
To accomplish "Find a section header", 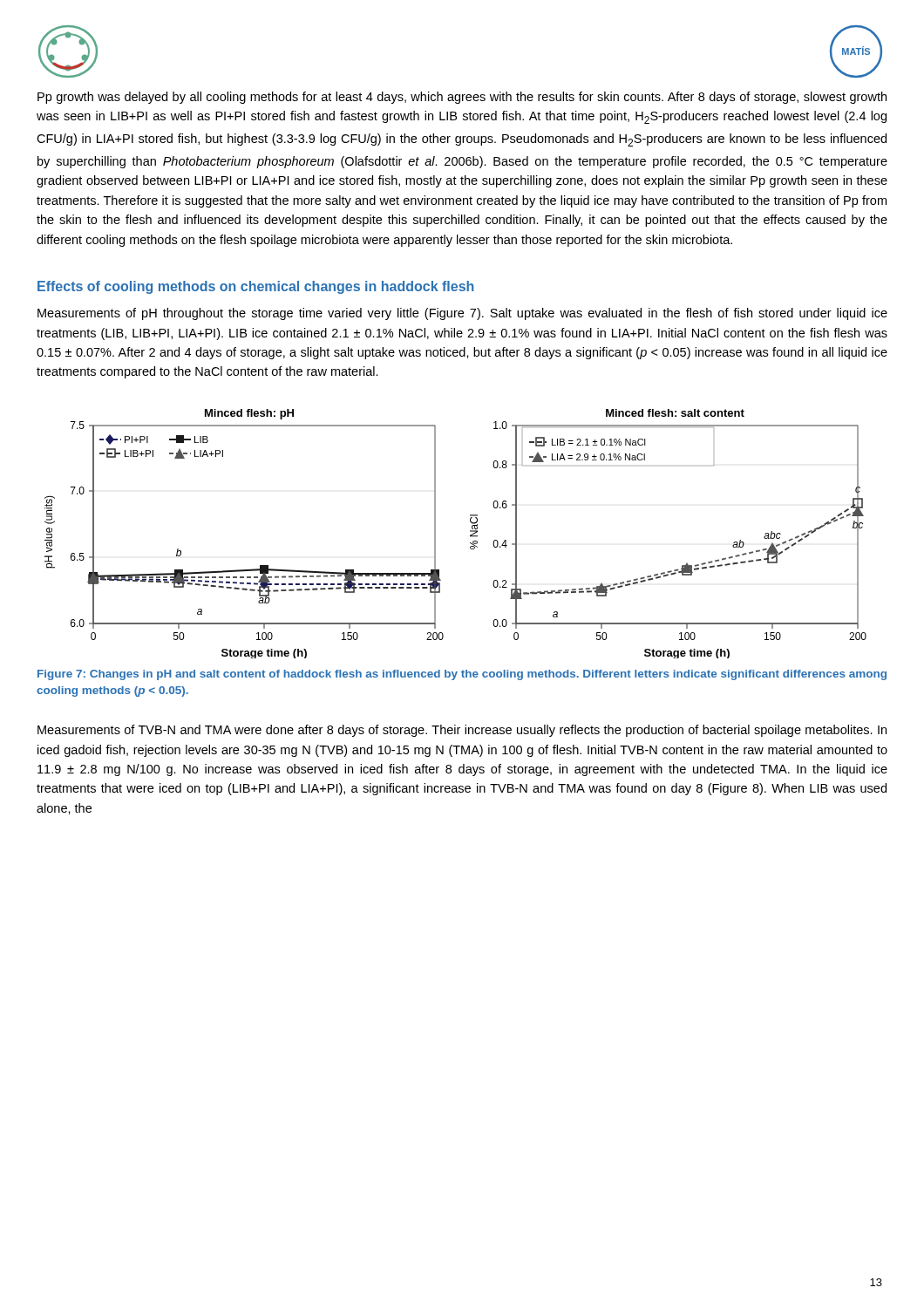I will [256, 287].
